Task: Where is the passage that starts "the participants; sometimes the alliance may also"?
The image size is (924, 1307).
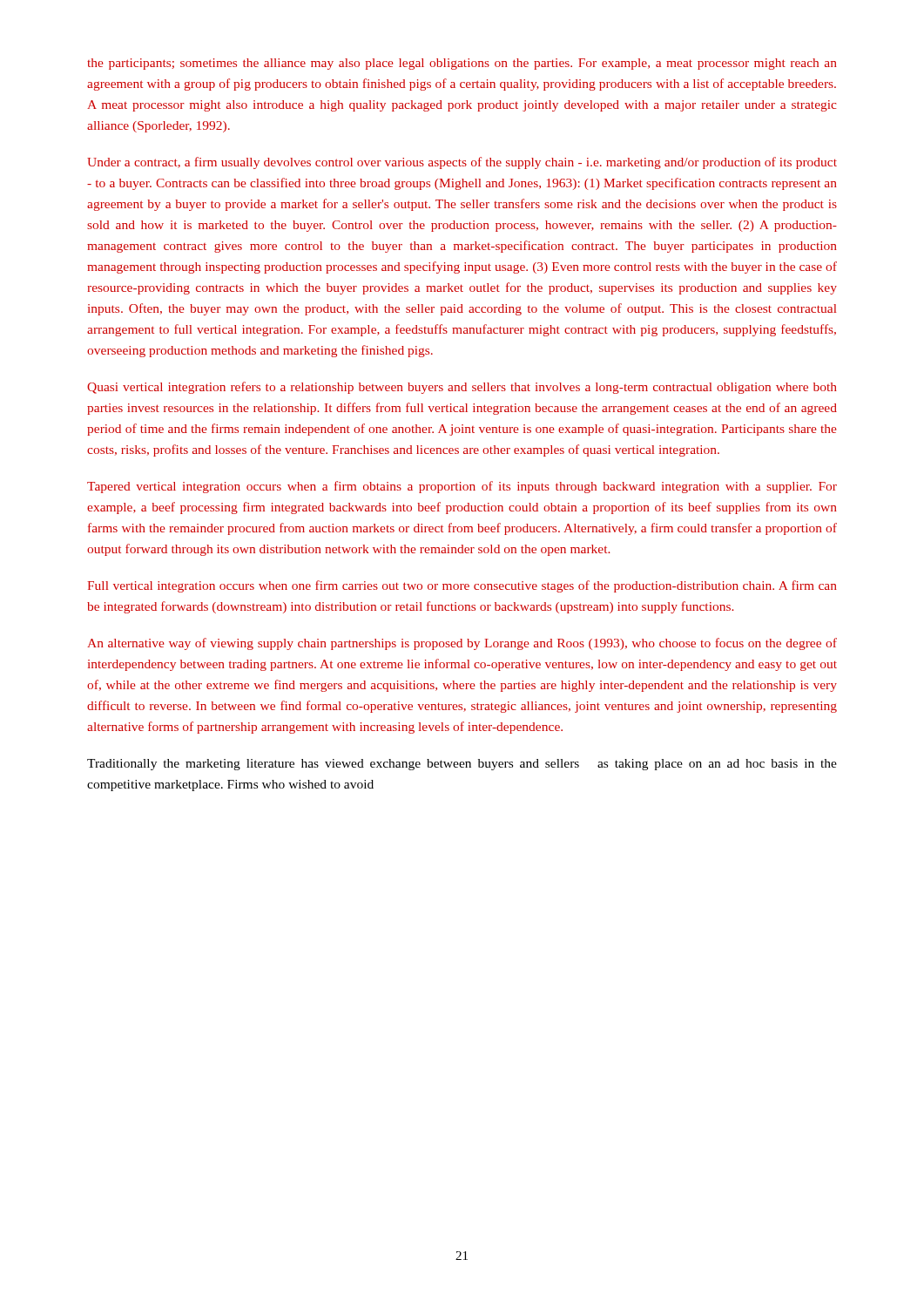Action: [x=462, y=94]
